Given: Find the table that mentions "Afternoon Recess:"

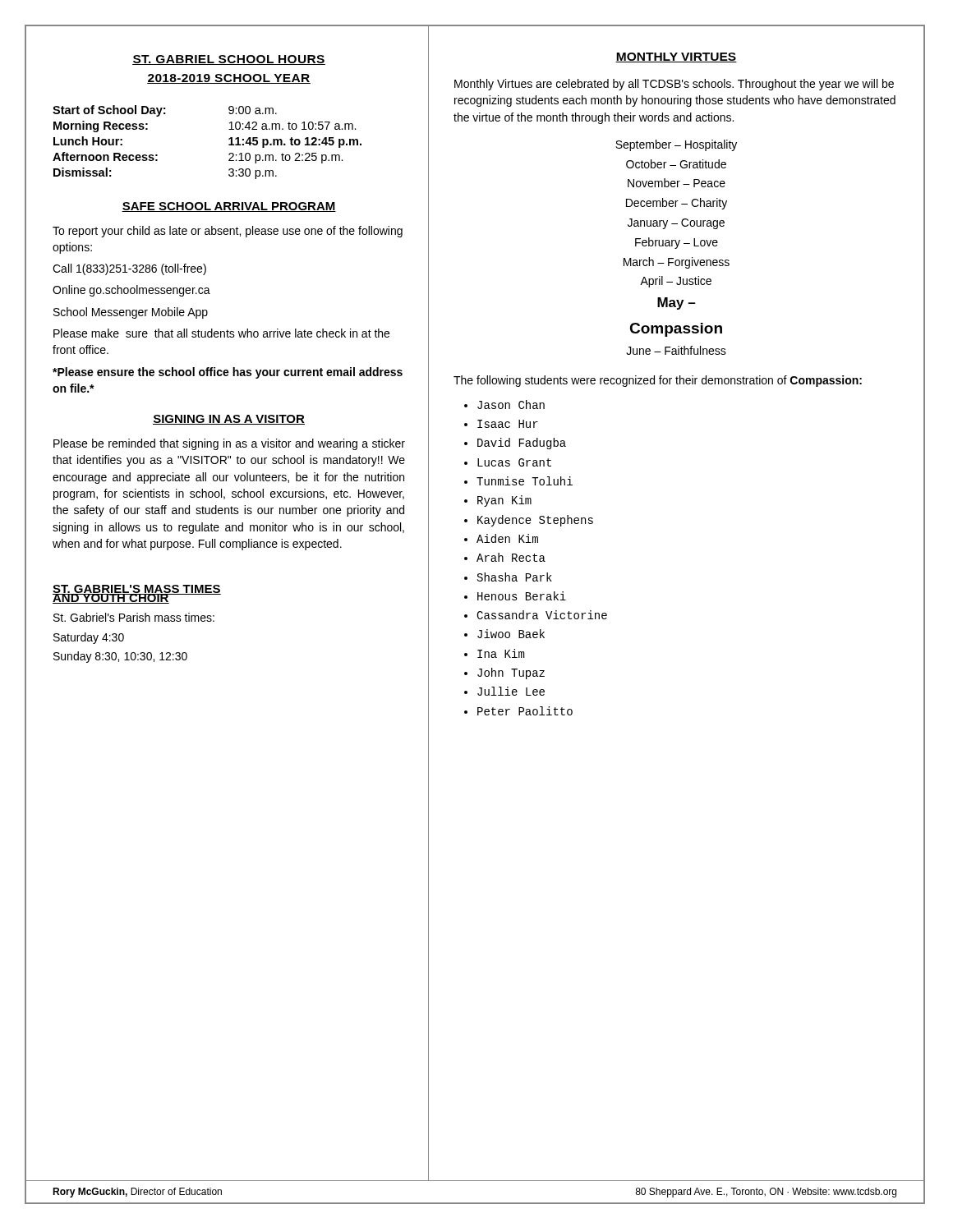Looking at the screenshot, I should (x=229, y=141).
